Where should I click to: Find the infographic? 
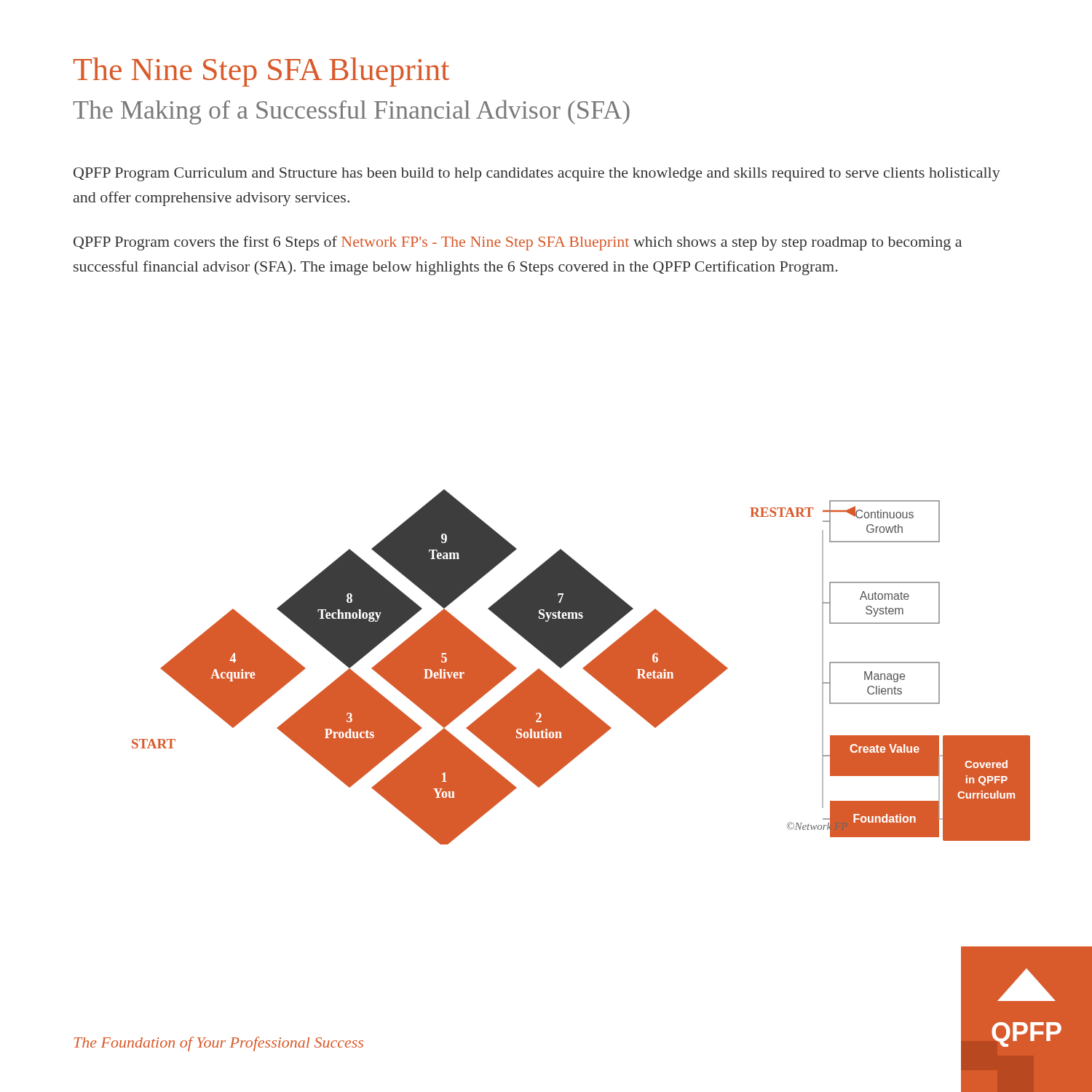546,597
